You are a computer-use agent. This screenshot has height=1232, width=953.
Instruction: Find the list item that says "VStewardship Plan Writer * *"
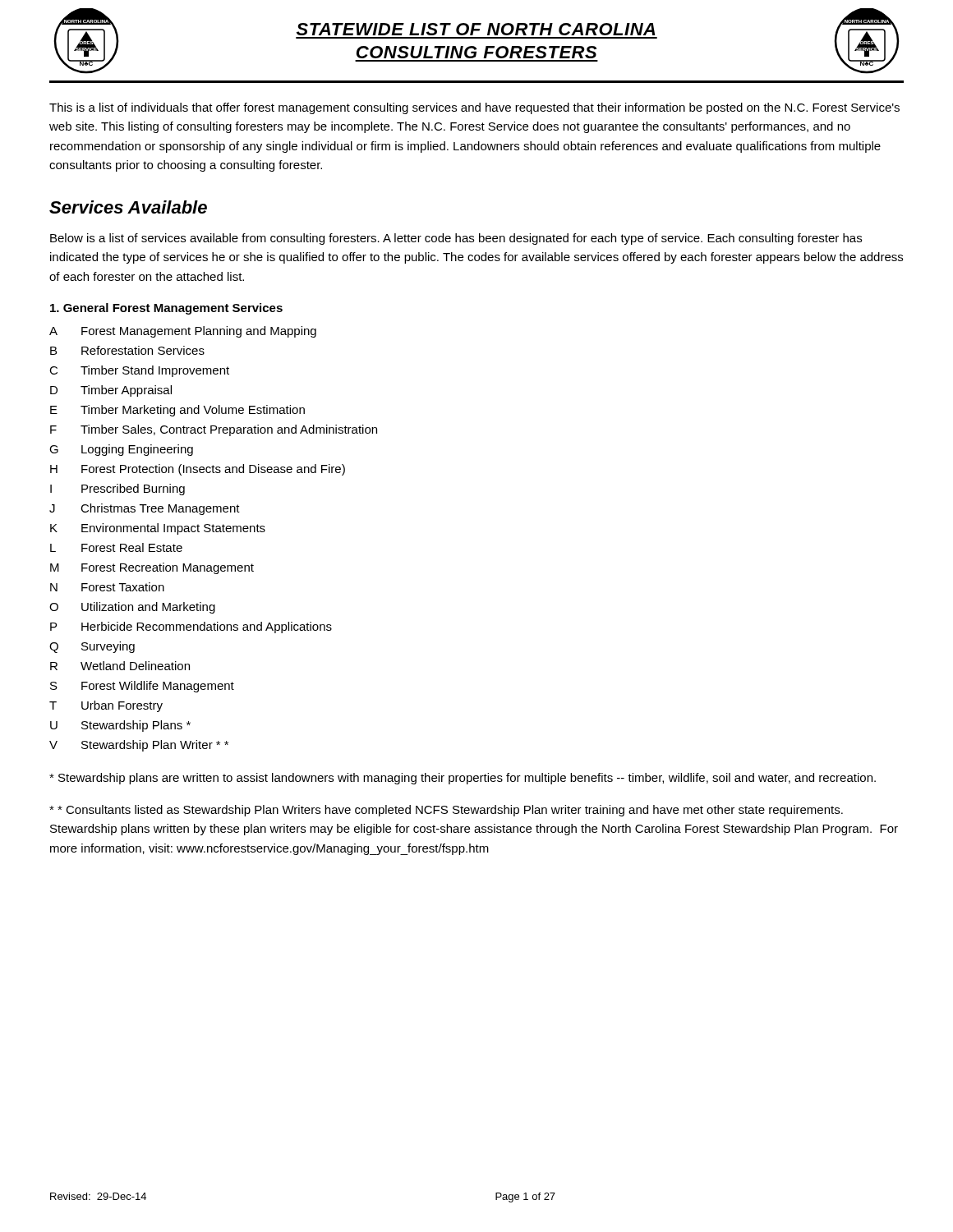coord(139,746)
